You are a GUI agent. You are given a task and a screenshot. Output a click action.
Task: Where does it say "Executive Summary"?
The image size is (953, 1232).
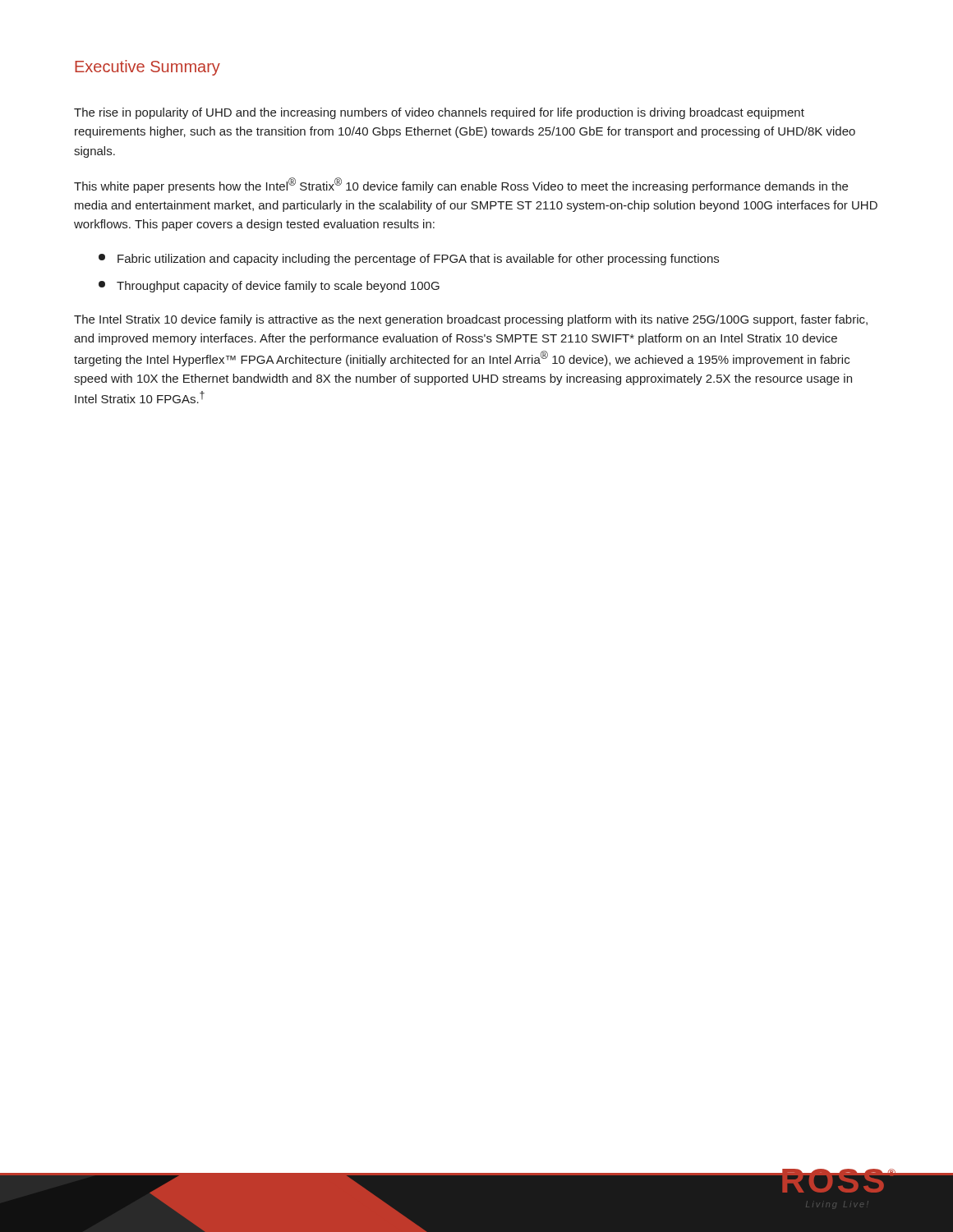tap(147, 67)
